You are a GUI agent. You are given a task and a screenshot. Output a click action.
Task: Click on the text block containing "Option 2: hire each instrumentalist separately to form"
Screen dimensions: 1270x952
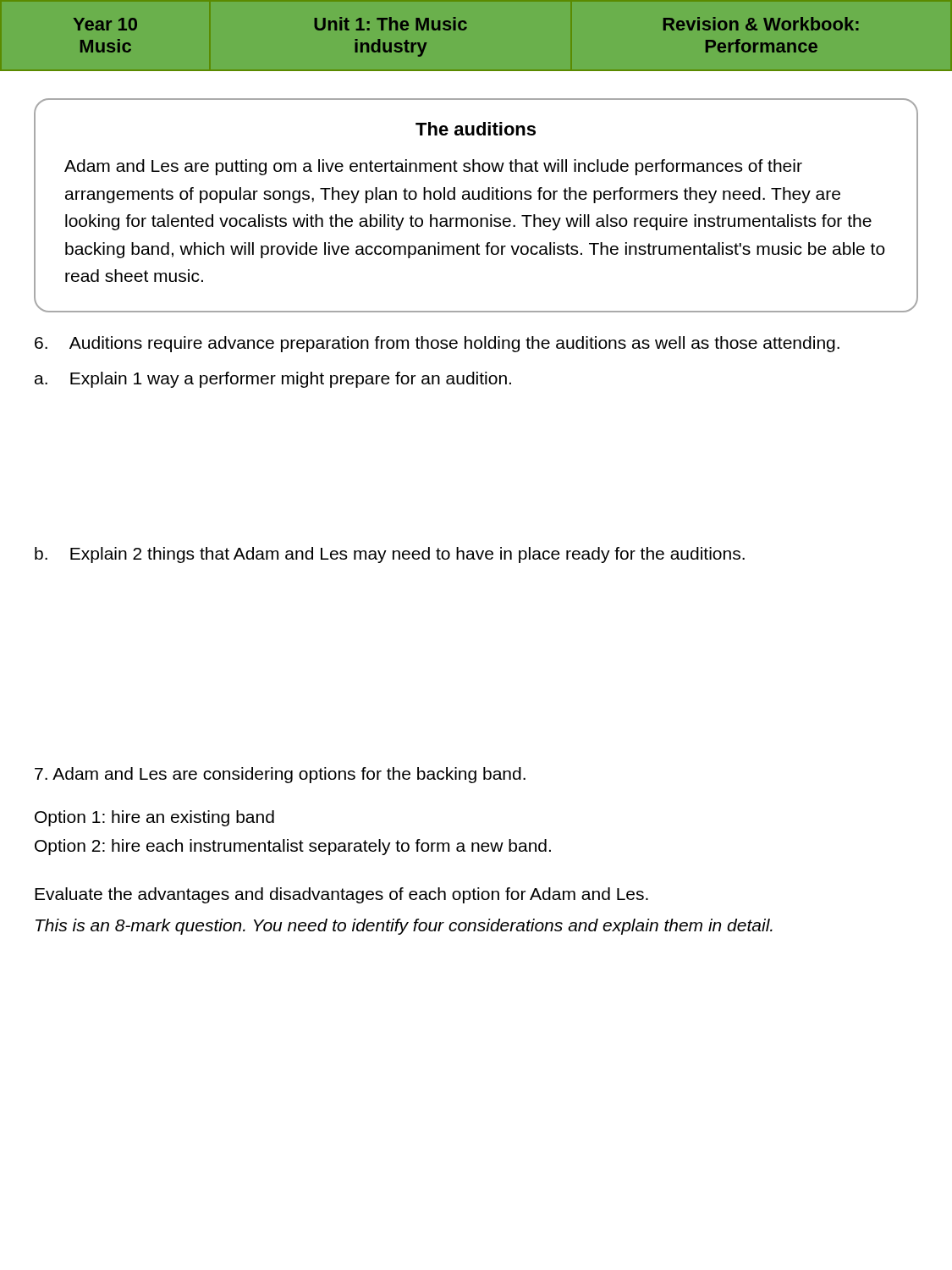293,846
